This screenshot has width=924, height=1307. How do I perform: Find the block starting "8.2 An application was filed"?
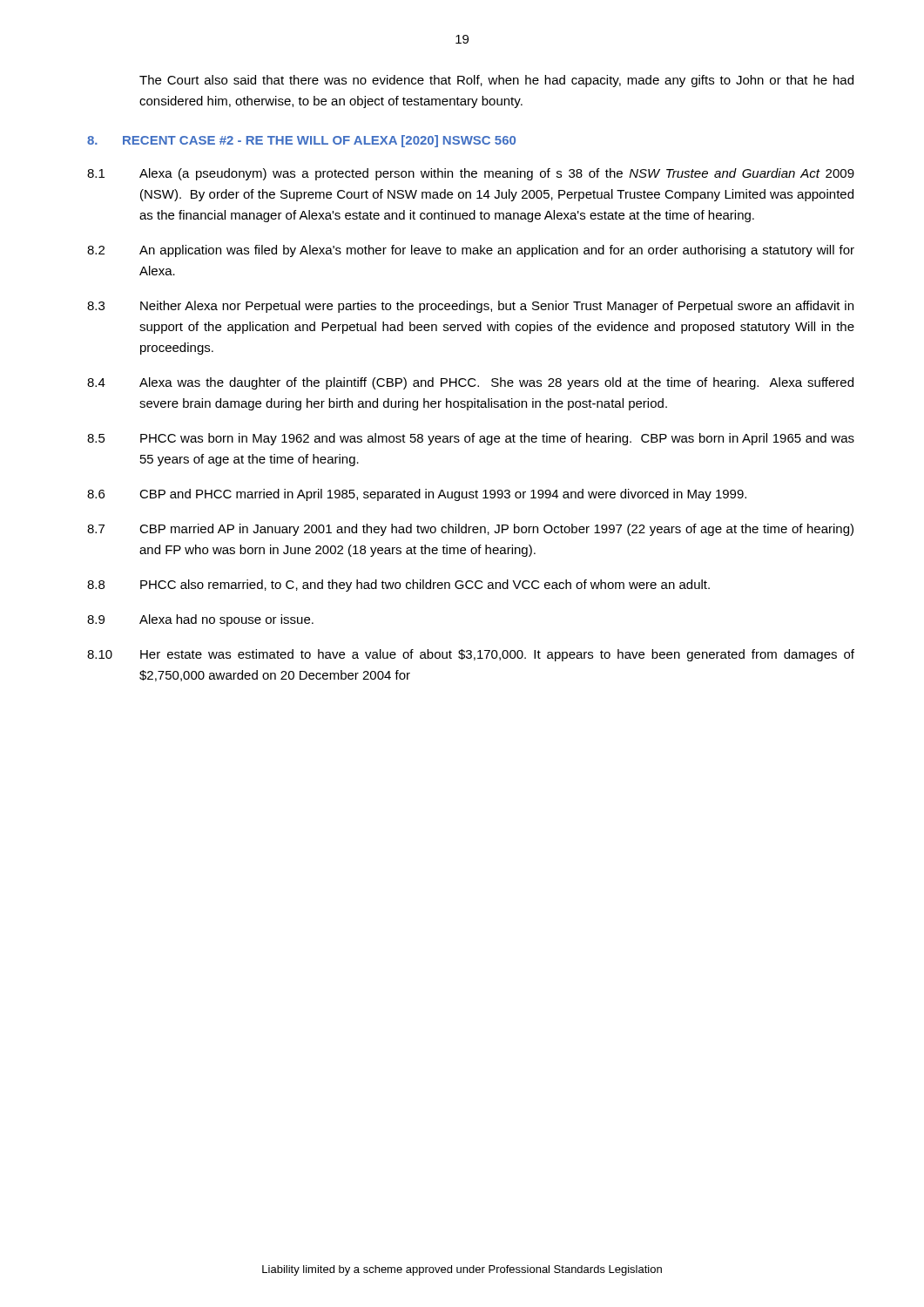pos(471,260)
